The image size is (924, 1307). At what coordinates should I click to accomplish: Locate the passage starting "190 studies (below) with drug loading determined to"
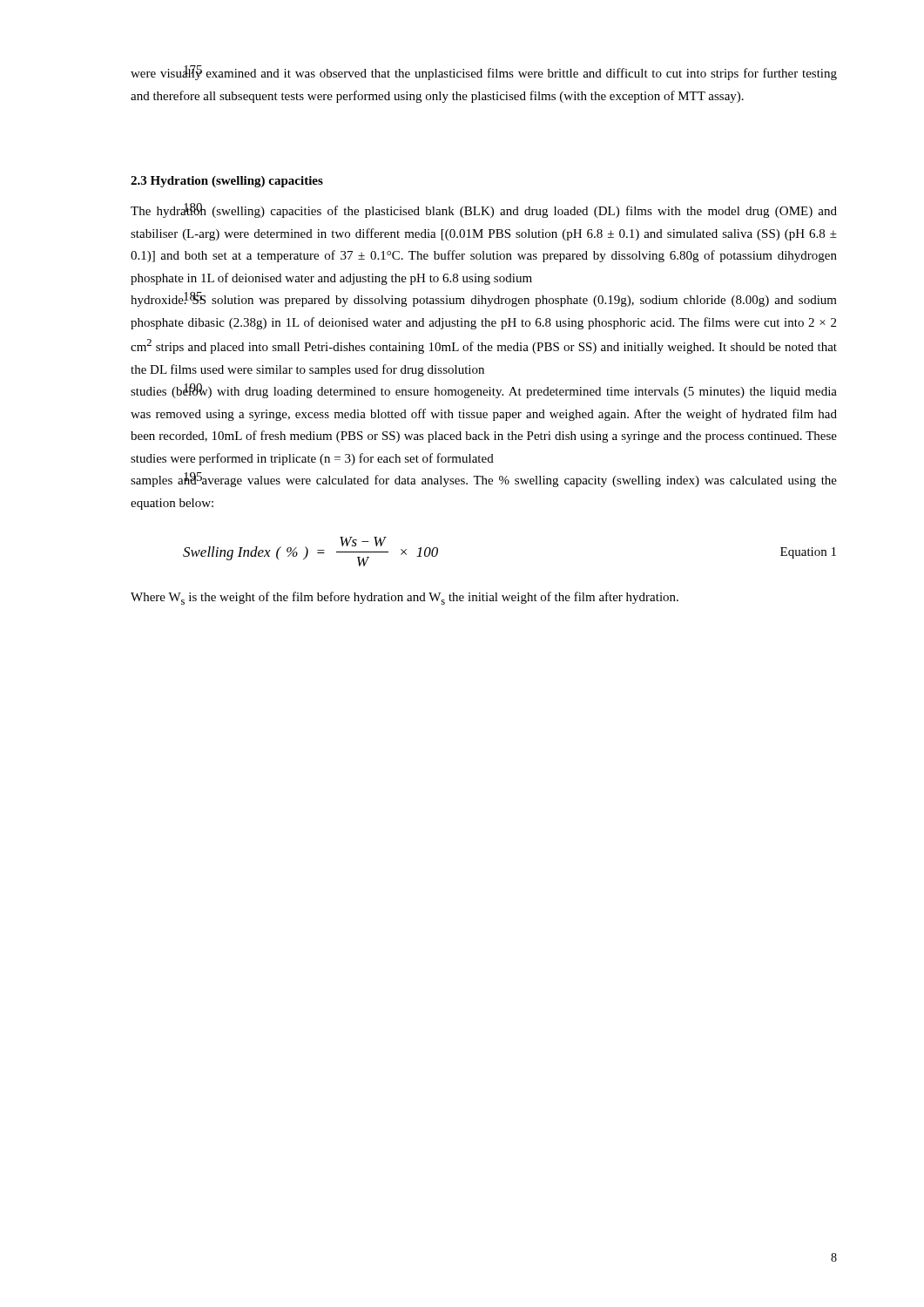click(x=484, y=425)
